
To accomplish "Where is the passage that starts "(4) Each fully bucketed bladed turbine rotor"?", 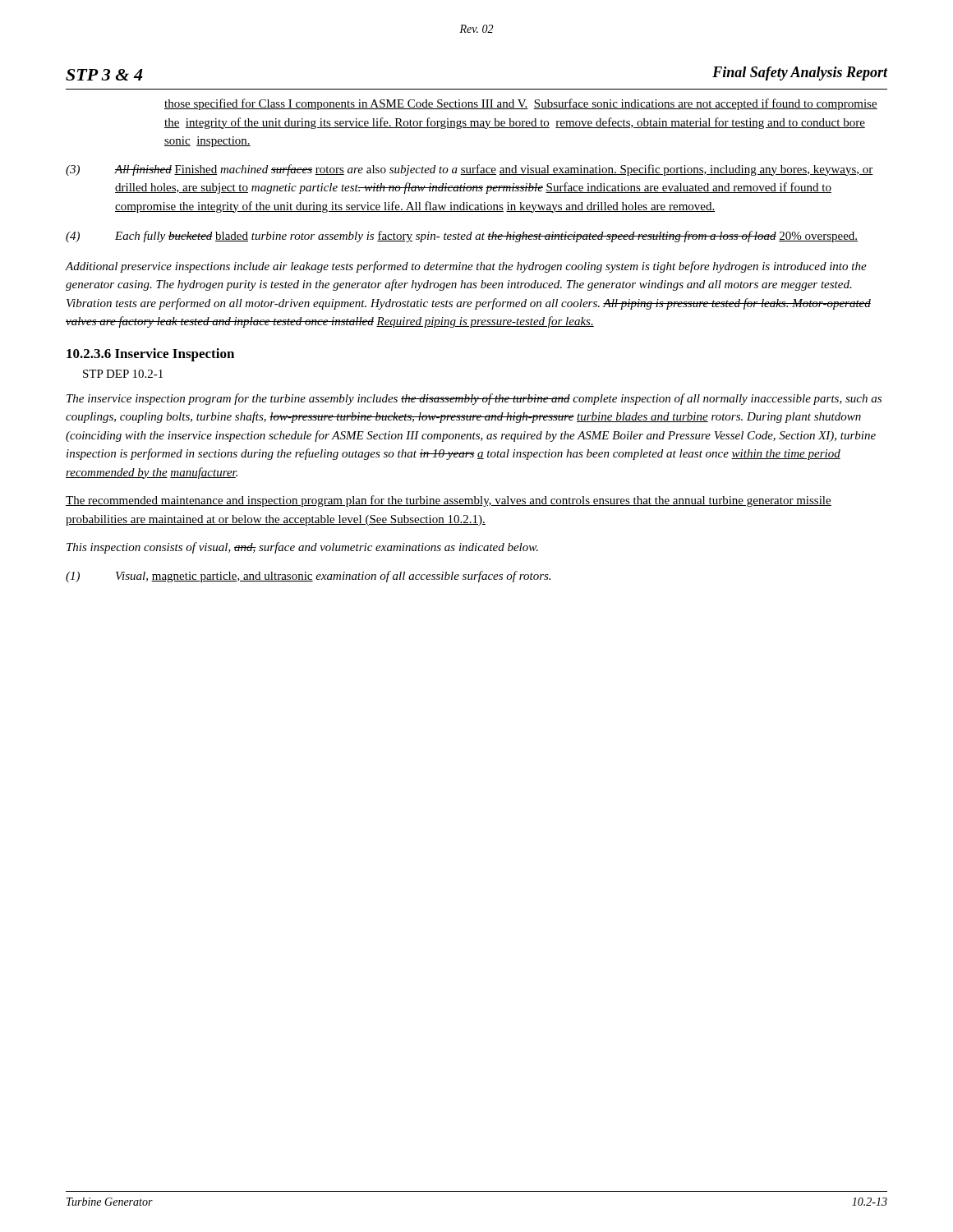I will click(x=476, y=236).
